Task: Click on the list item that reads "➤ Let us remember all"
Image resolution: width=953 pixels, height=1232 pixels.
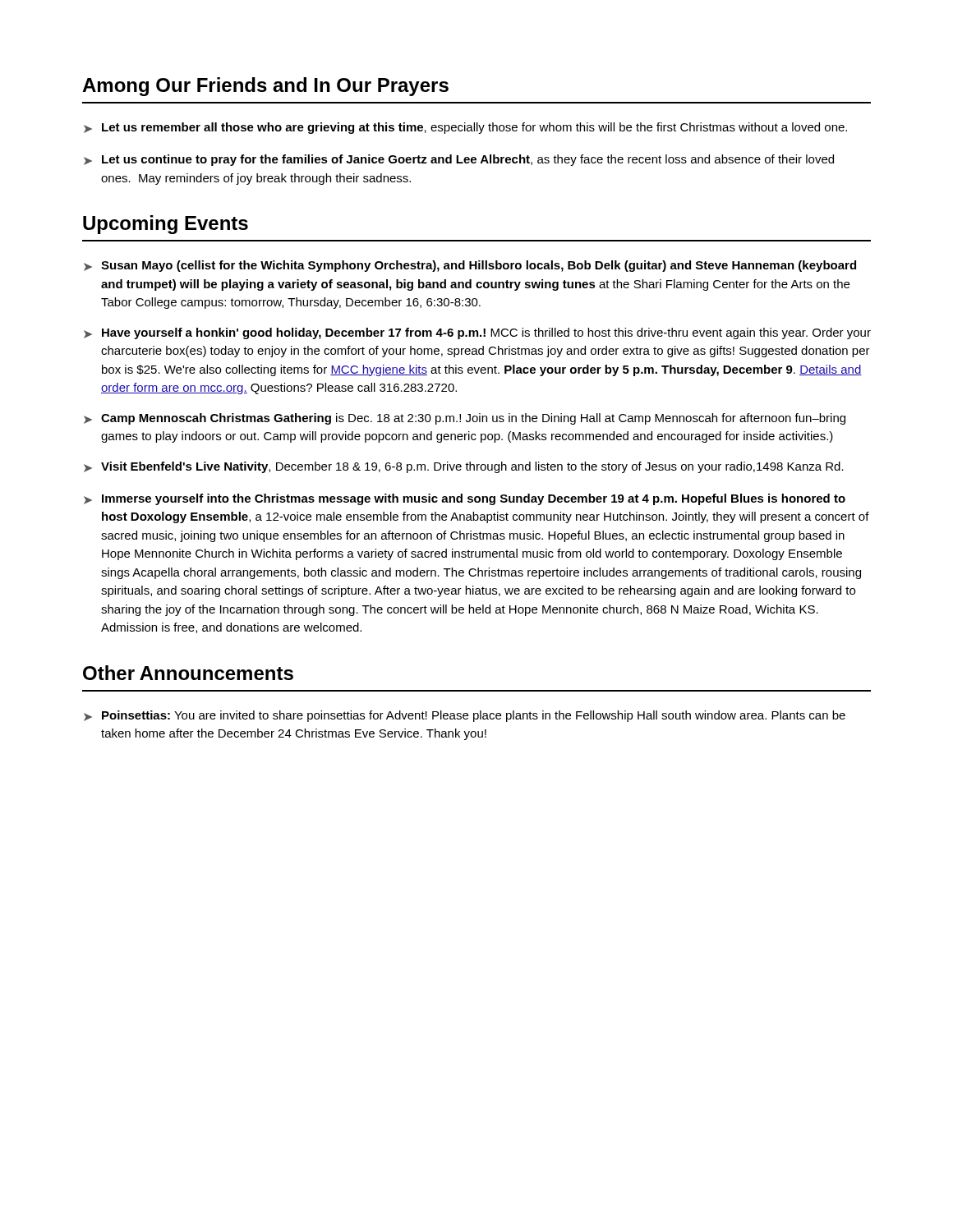Action: [476, 129]
